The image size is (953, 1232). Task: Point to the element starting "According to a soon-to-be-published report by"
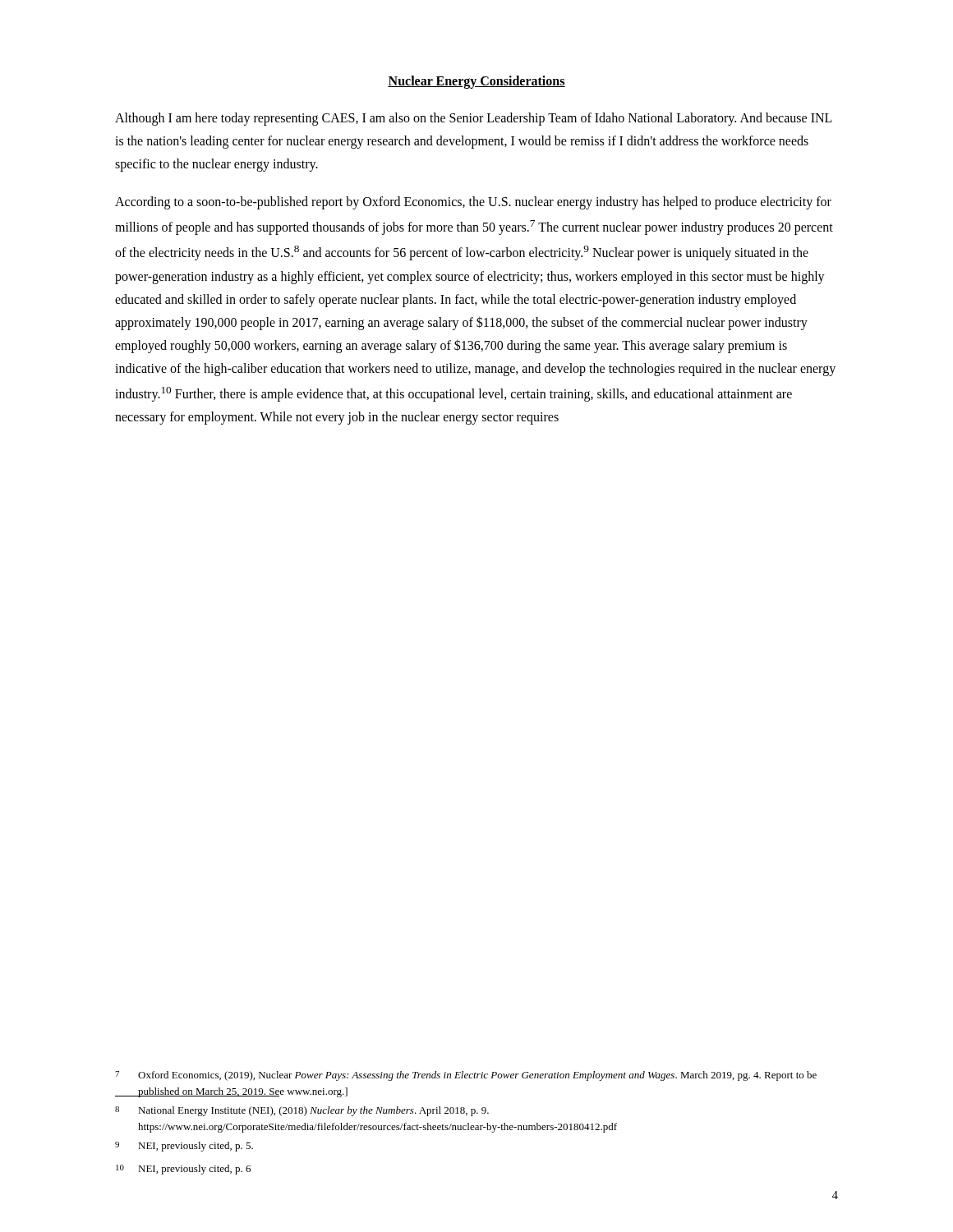click(475, 309)
